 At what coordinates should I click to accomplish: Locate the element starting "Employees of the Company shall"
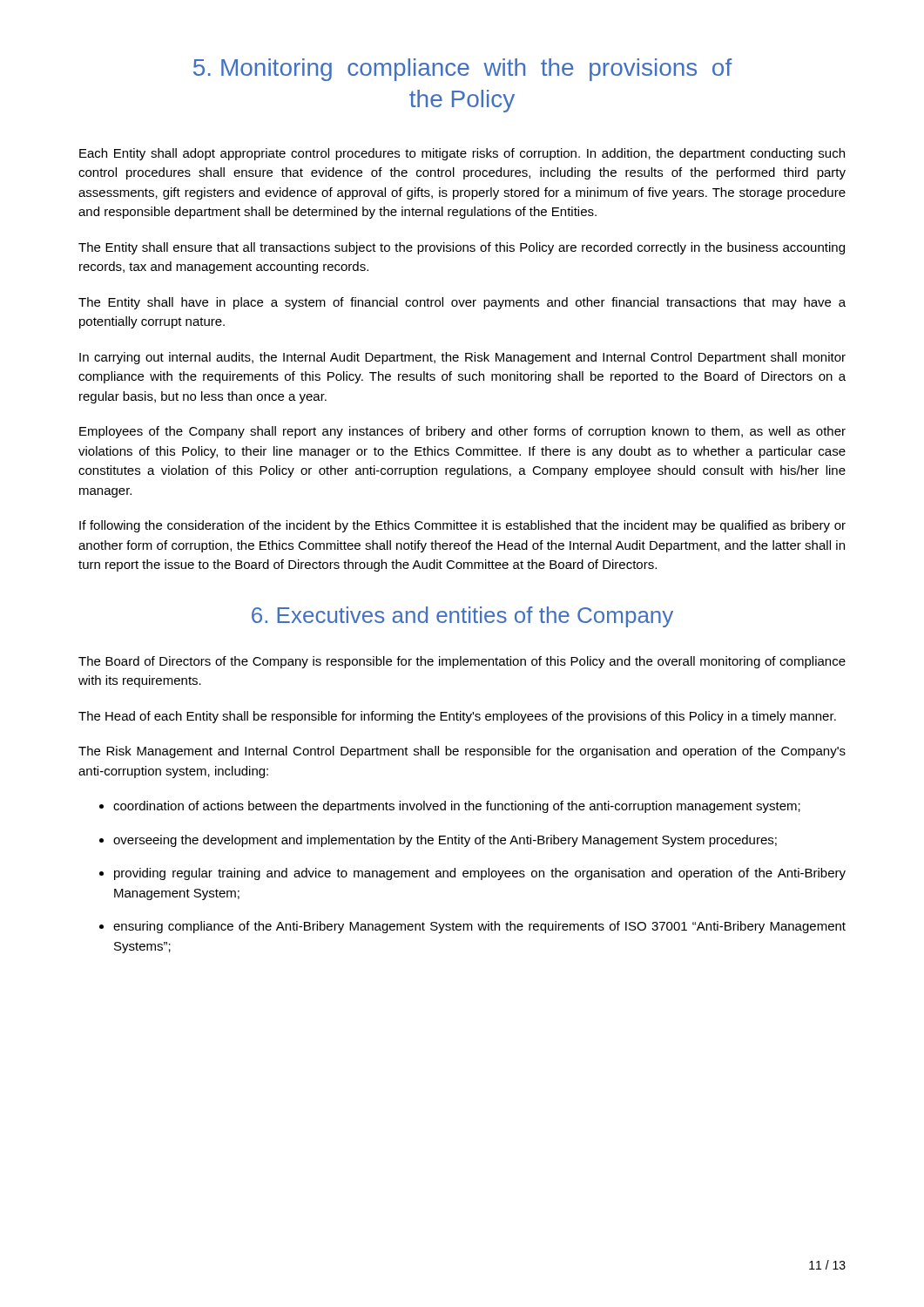pyautogui.click(x=462, y=461)
